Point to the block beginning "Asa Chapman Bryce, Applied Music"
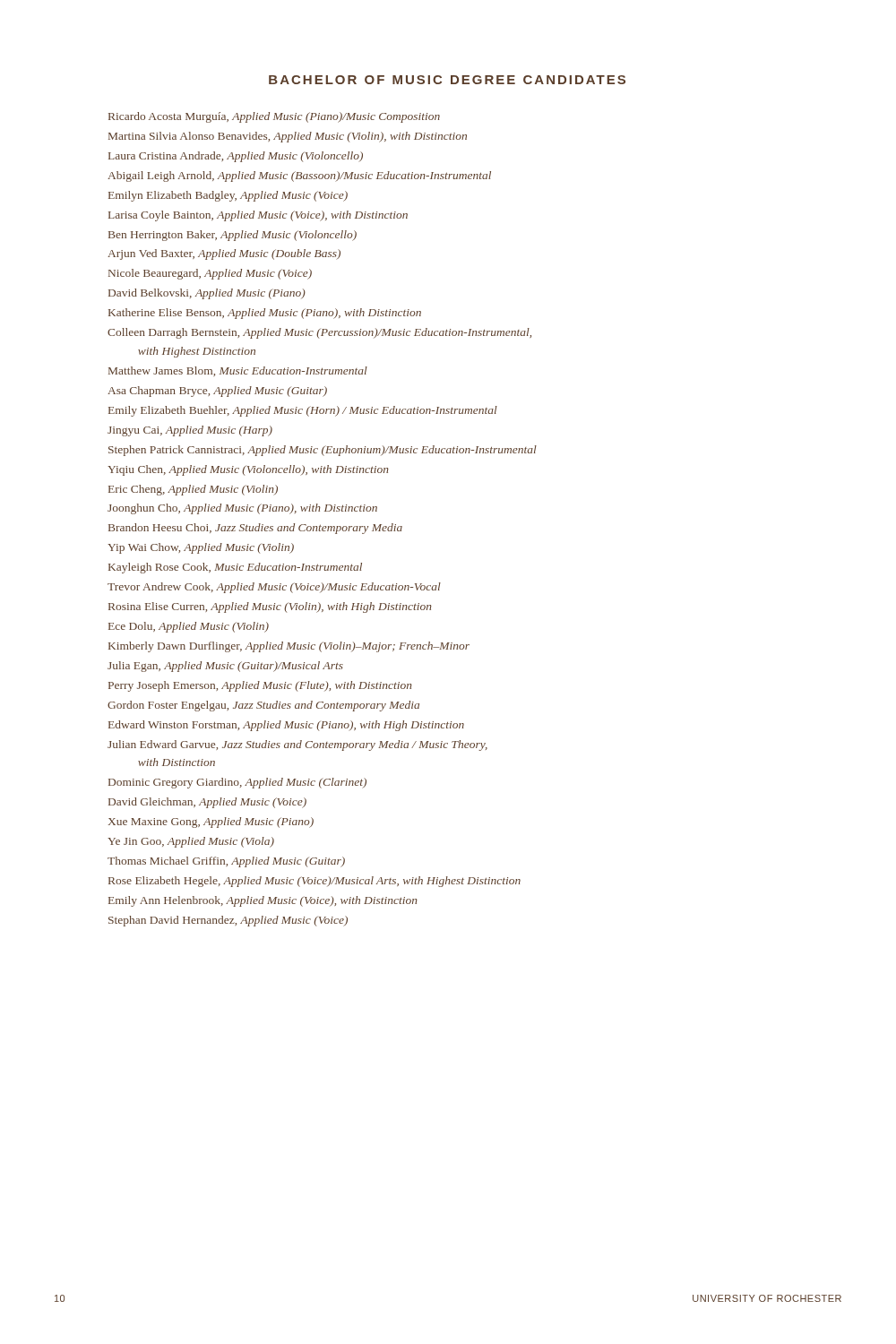The height and width of the screenshot is (1344, 896). coord(217,390)
